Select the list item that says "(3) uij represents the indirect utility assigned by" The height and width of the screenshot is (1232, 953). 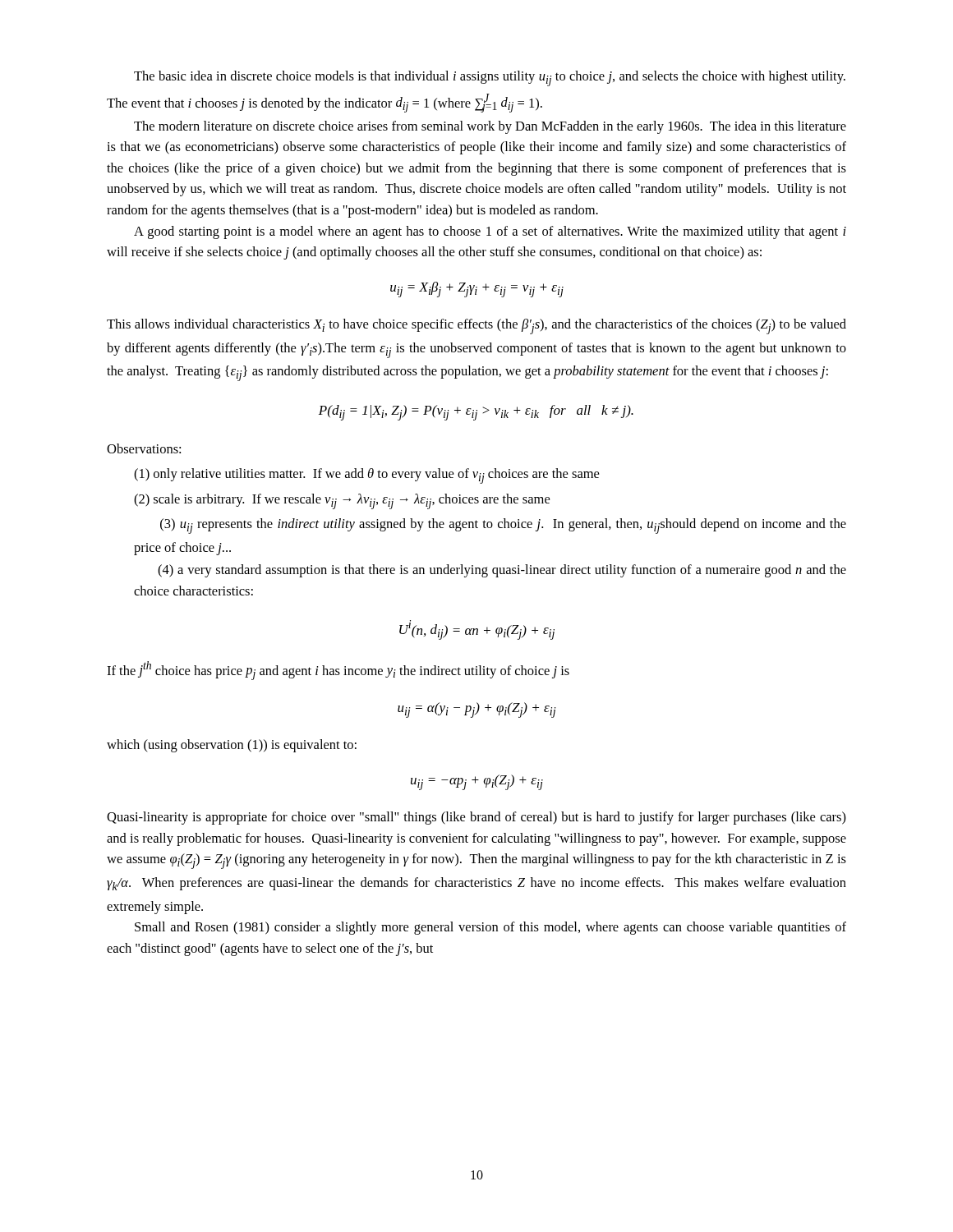click(x=476, y=536)
